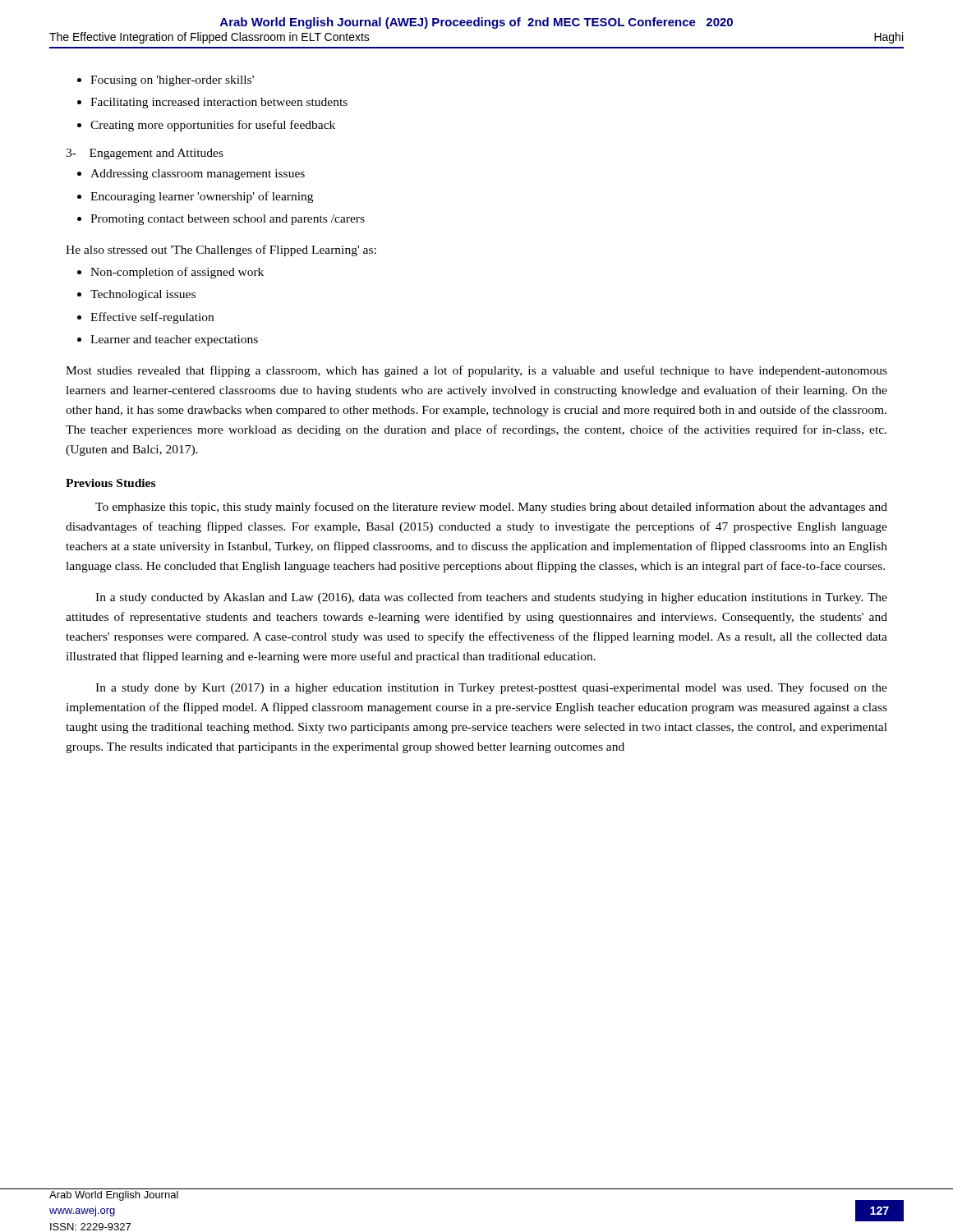The width and height of the screenshot is (953, 1232).
Task: Find the text block that says "He also stressed out 'The"
Action: click(221, 249)
